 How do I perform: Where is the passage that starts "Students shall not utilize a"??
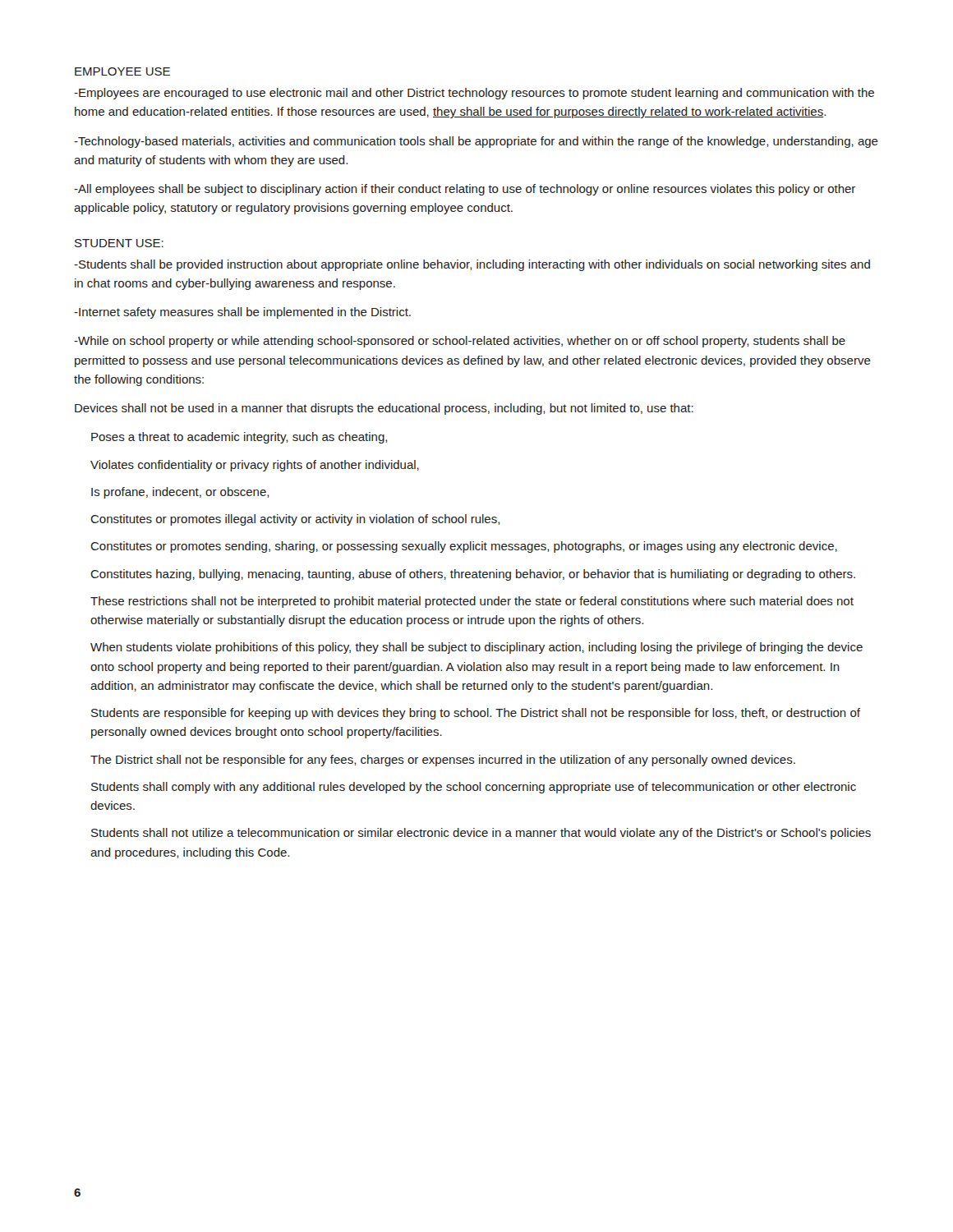coord(481,842)
